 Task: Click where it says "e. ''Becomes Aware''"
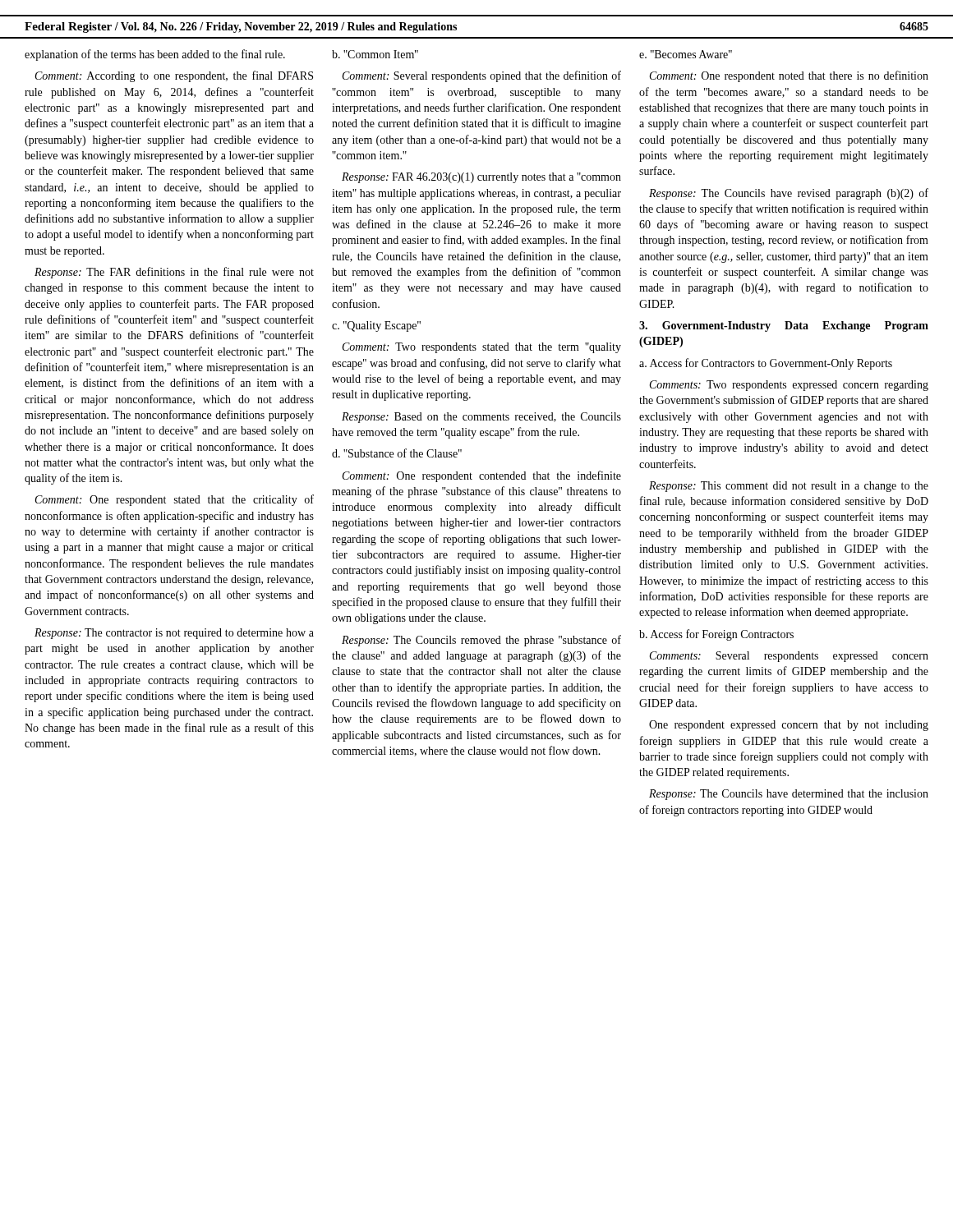pos(686,54)
